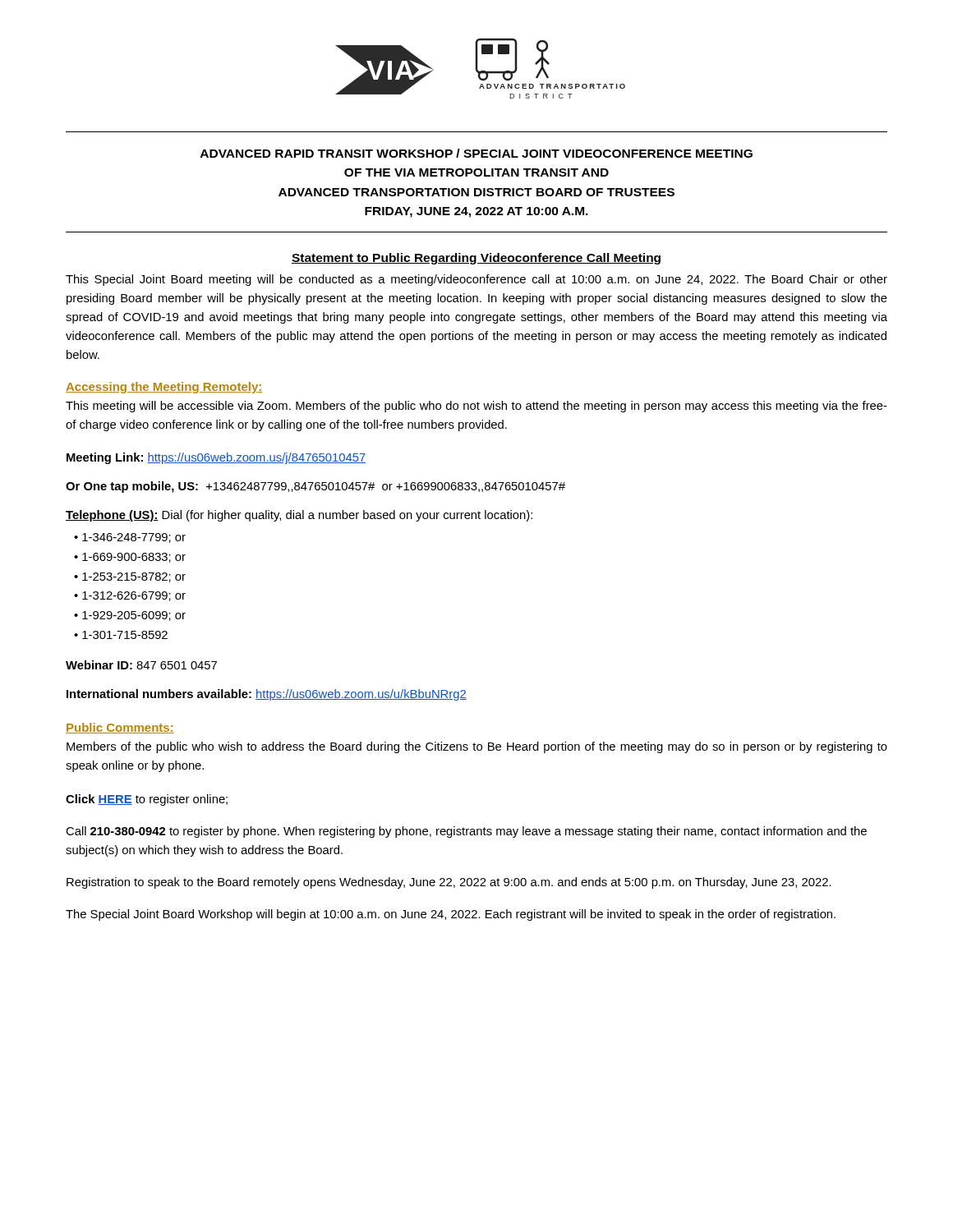Click on the list item with the text "• 1-669-900-6833; or"
This screenshot has height=1232, width=953.
(130, 557)
